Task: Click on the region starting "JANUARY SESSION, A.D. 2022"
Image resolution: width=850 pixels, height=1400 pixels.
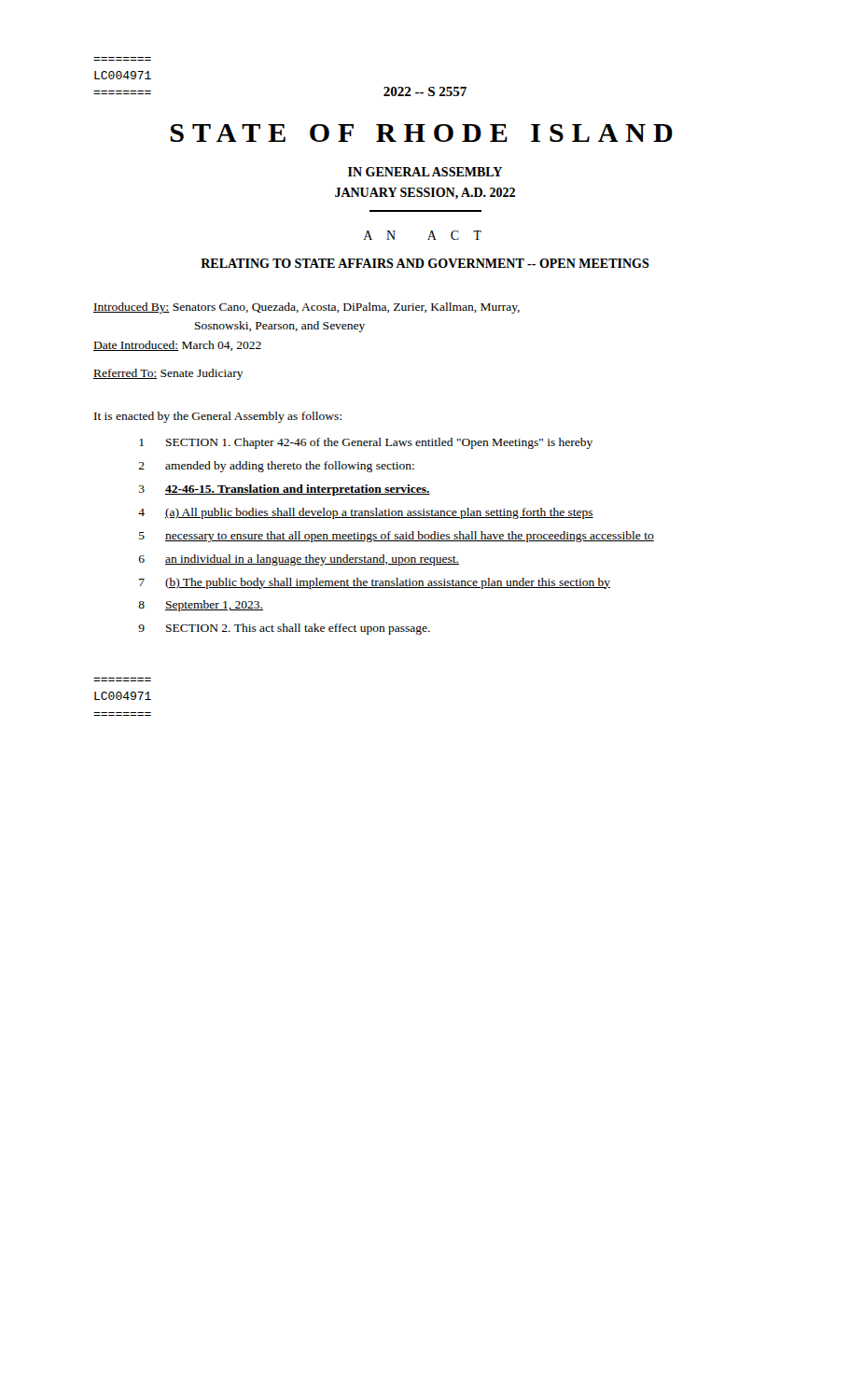Action: (x=425, y=193)
